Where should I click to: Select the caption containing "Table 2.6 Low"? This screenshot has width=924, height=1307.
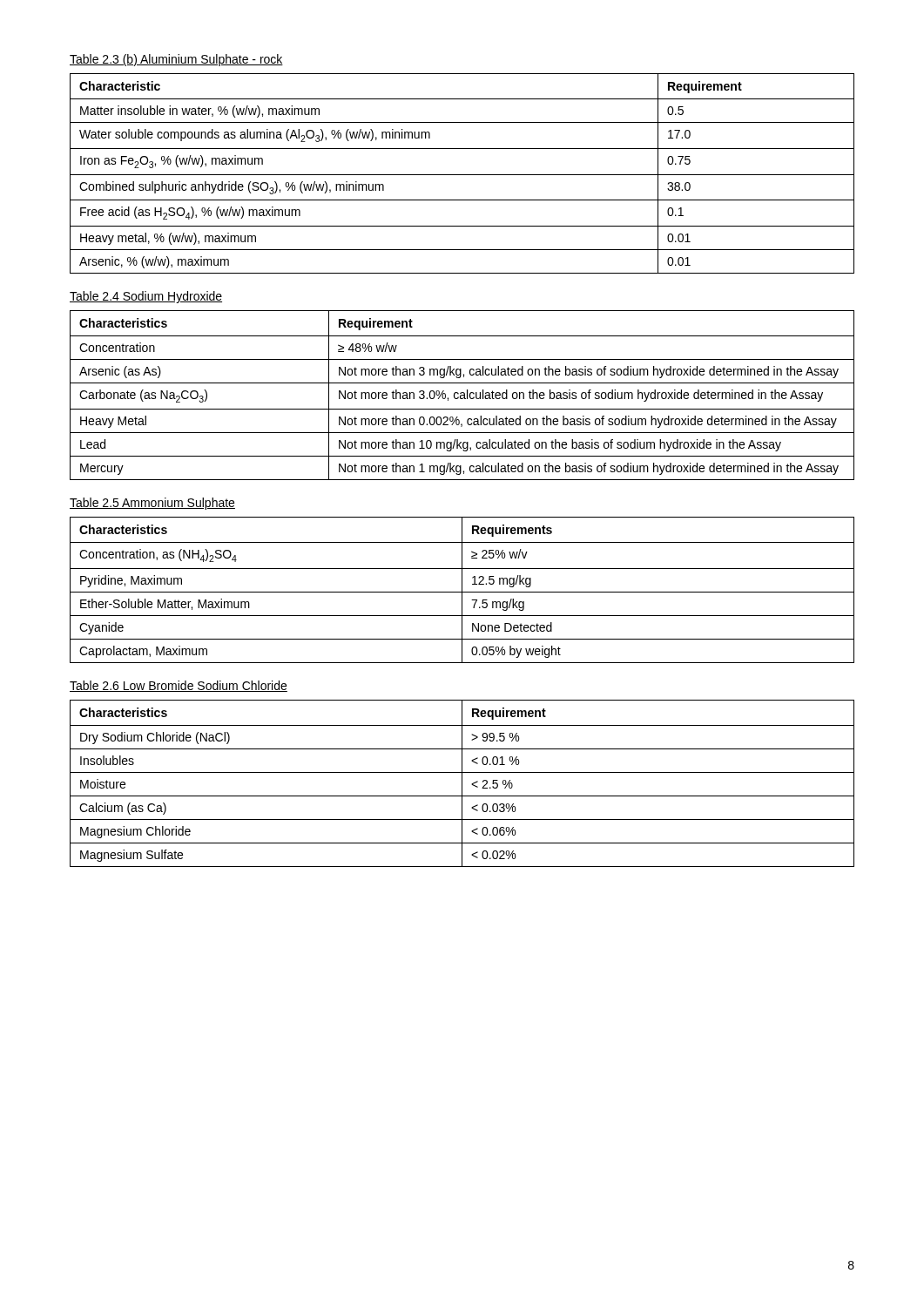(178, 686)
